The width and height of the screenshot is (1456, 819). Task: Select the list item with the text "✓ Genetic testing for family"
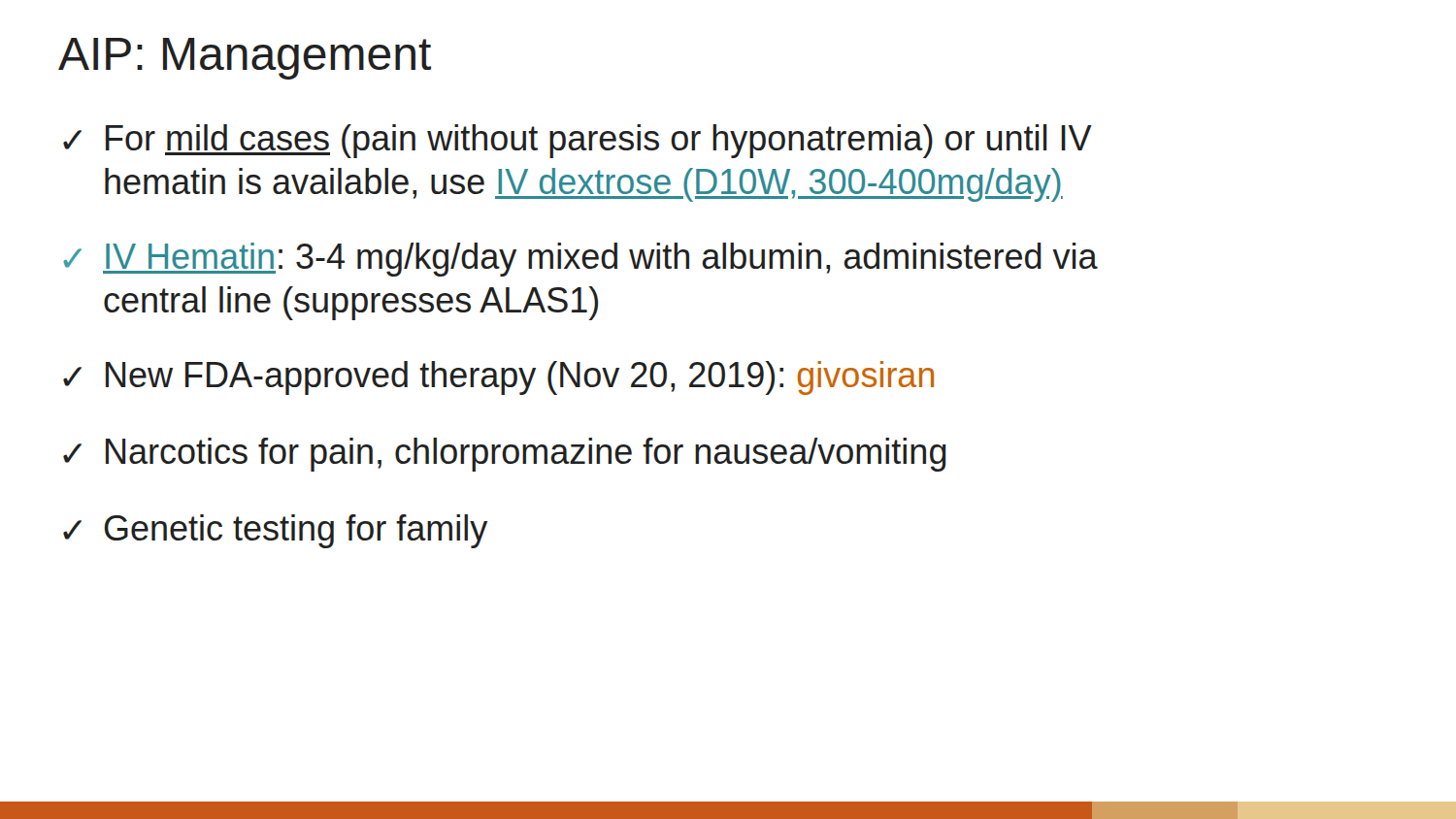[273, 529]
